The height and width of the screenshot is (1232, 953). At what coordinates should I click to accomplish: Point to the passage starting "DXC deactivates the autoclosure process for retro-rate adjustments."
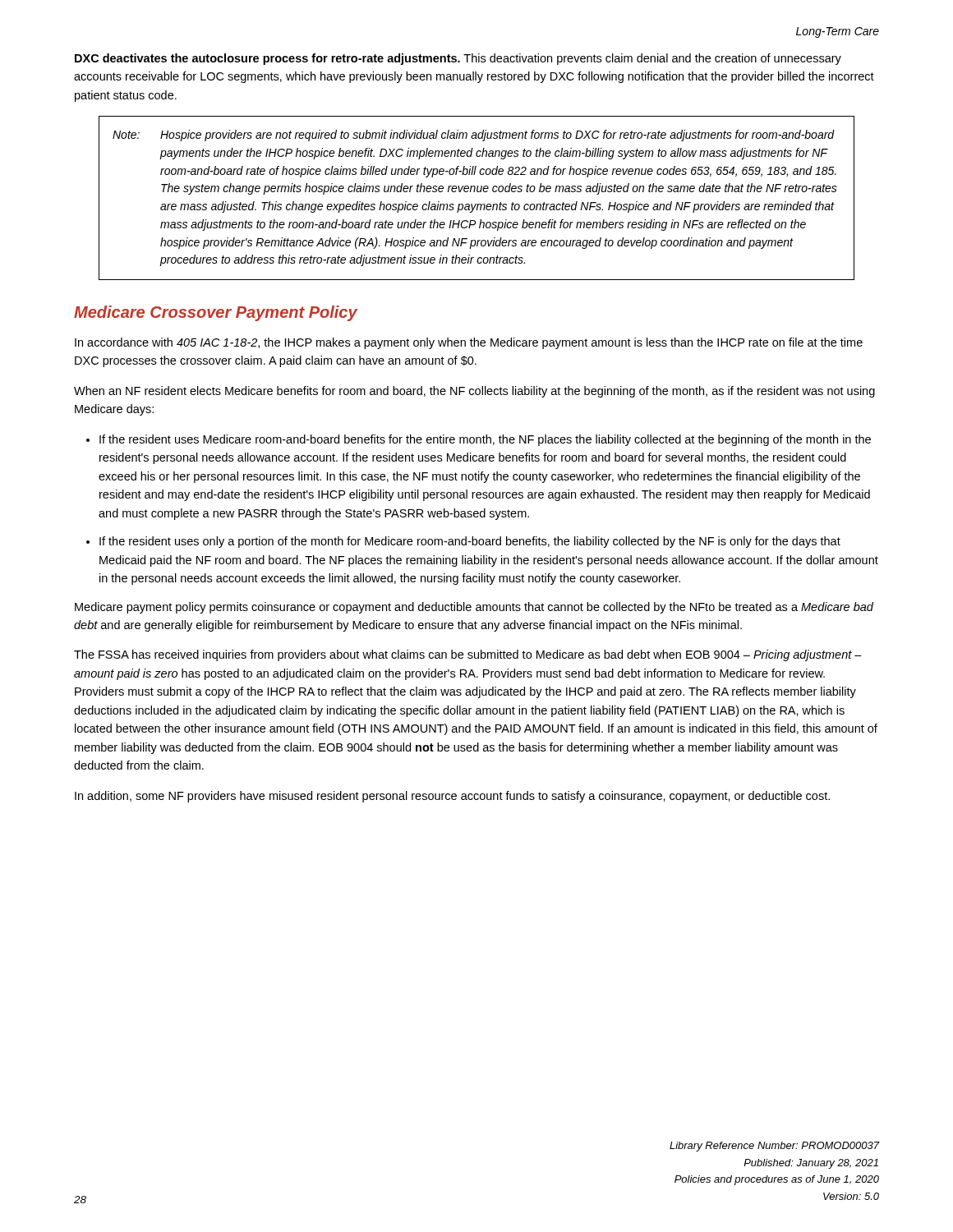(474, 77)
